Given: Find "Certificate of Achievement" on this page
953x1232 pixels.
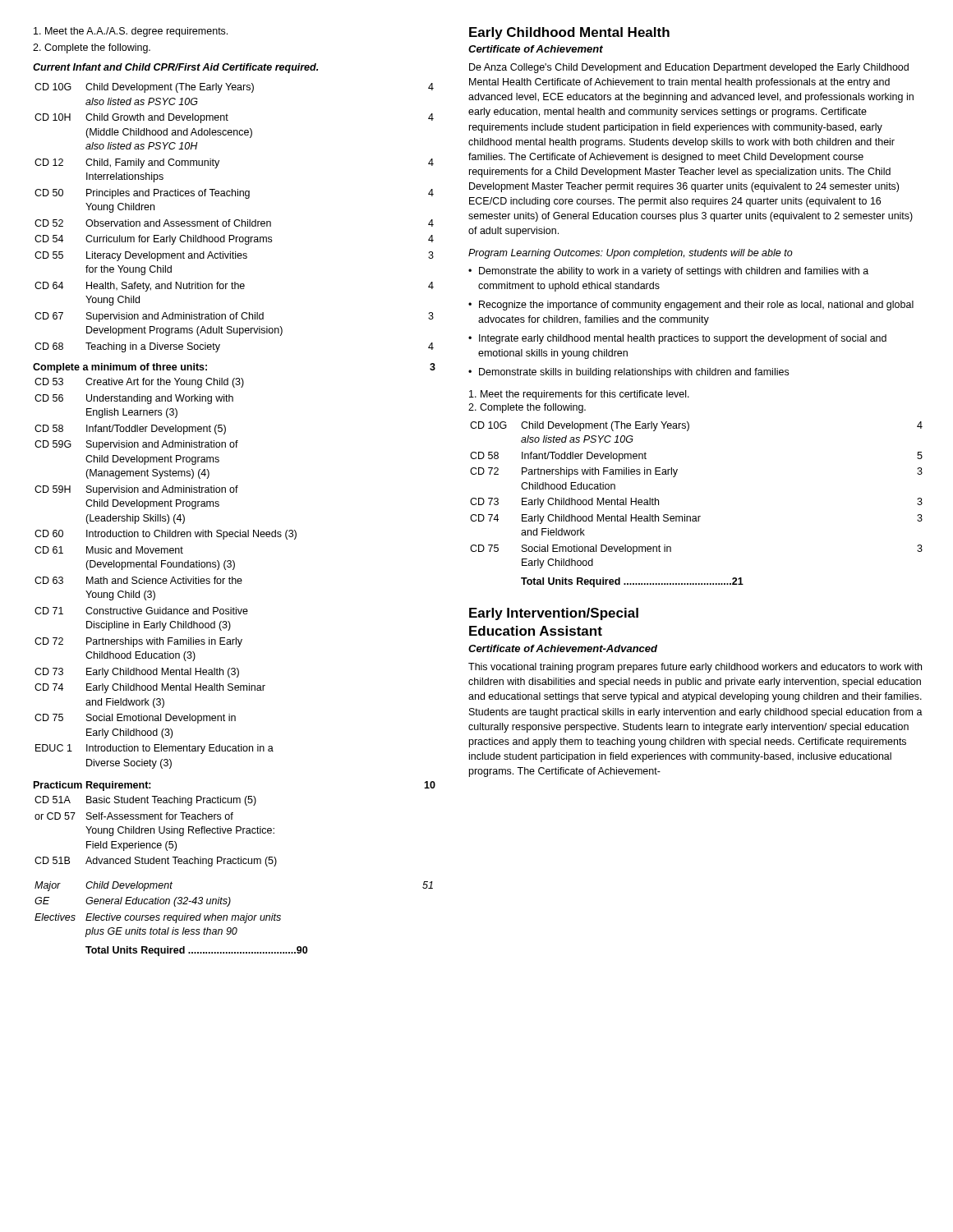Looking at the screenshot, I should tap(535, 49).
